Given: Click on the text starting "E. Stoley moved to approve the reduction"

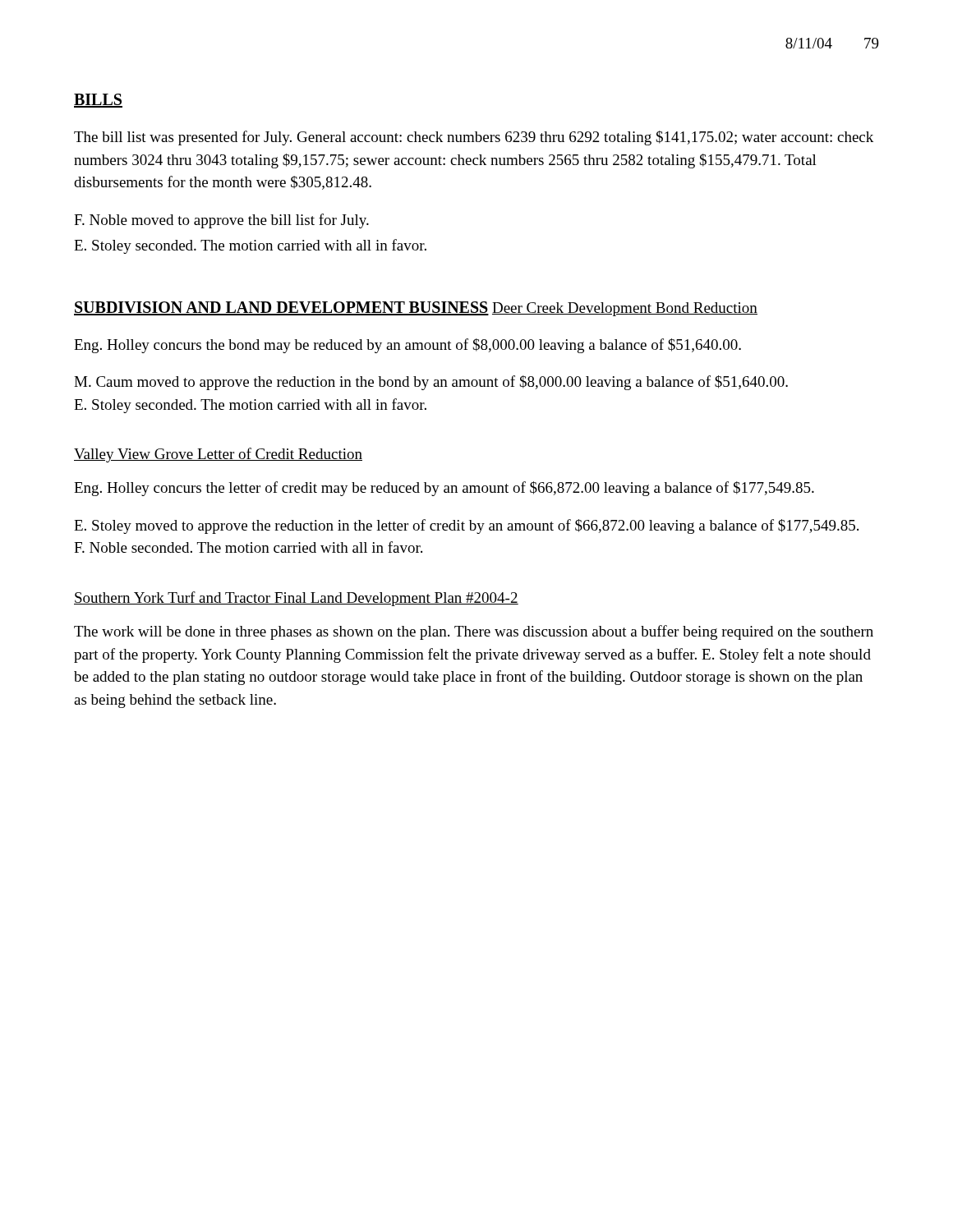Looking at the screenshot, I should pos(467,536).
